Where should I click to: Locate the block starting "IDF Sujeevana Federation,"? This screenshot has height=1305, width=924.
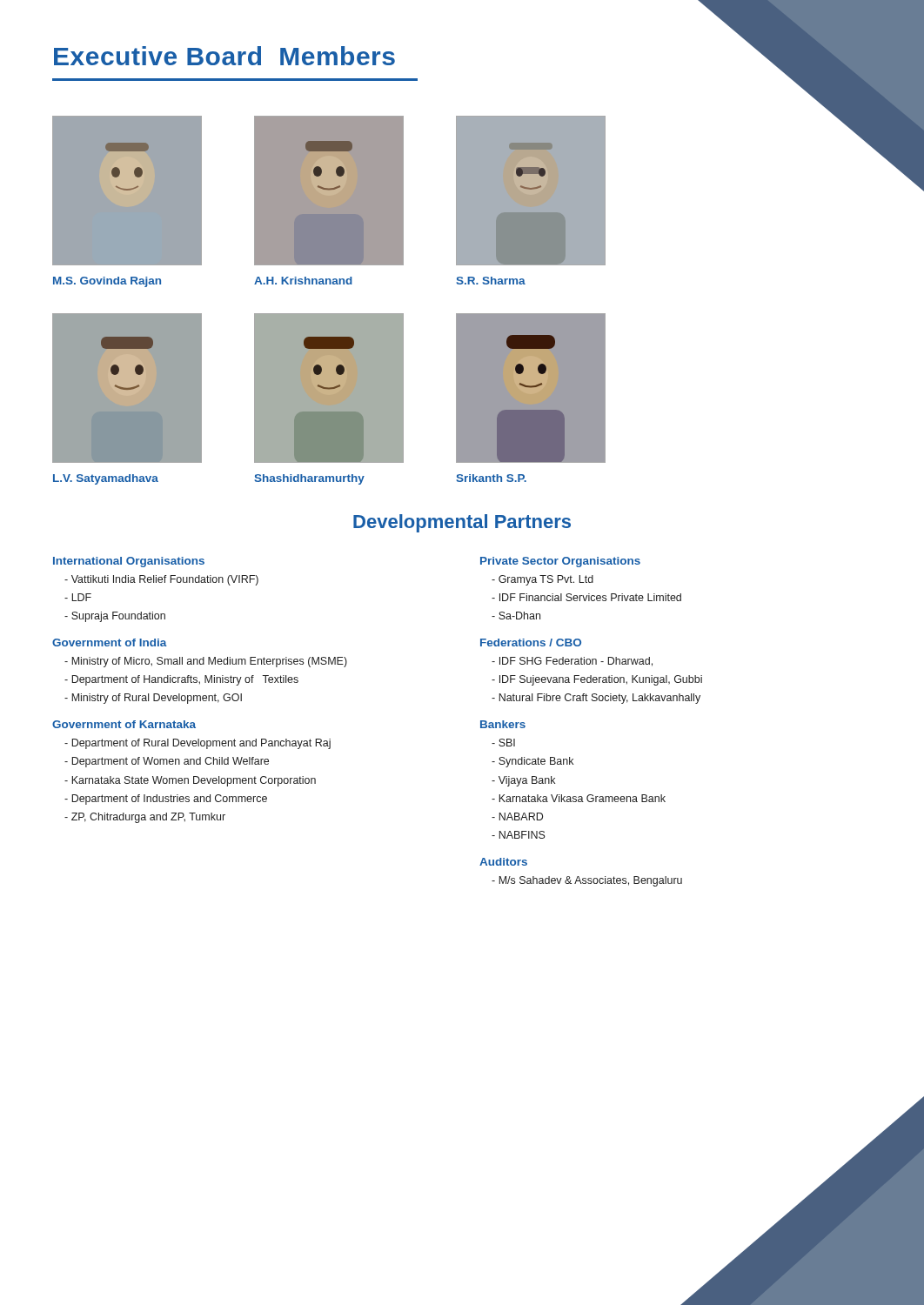tap(597, 679)
